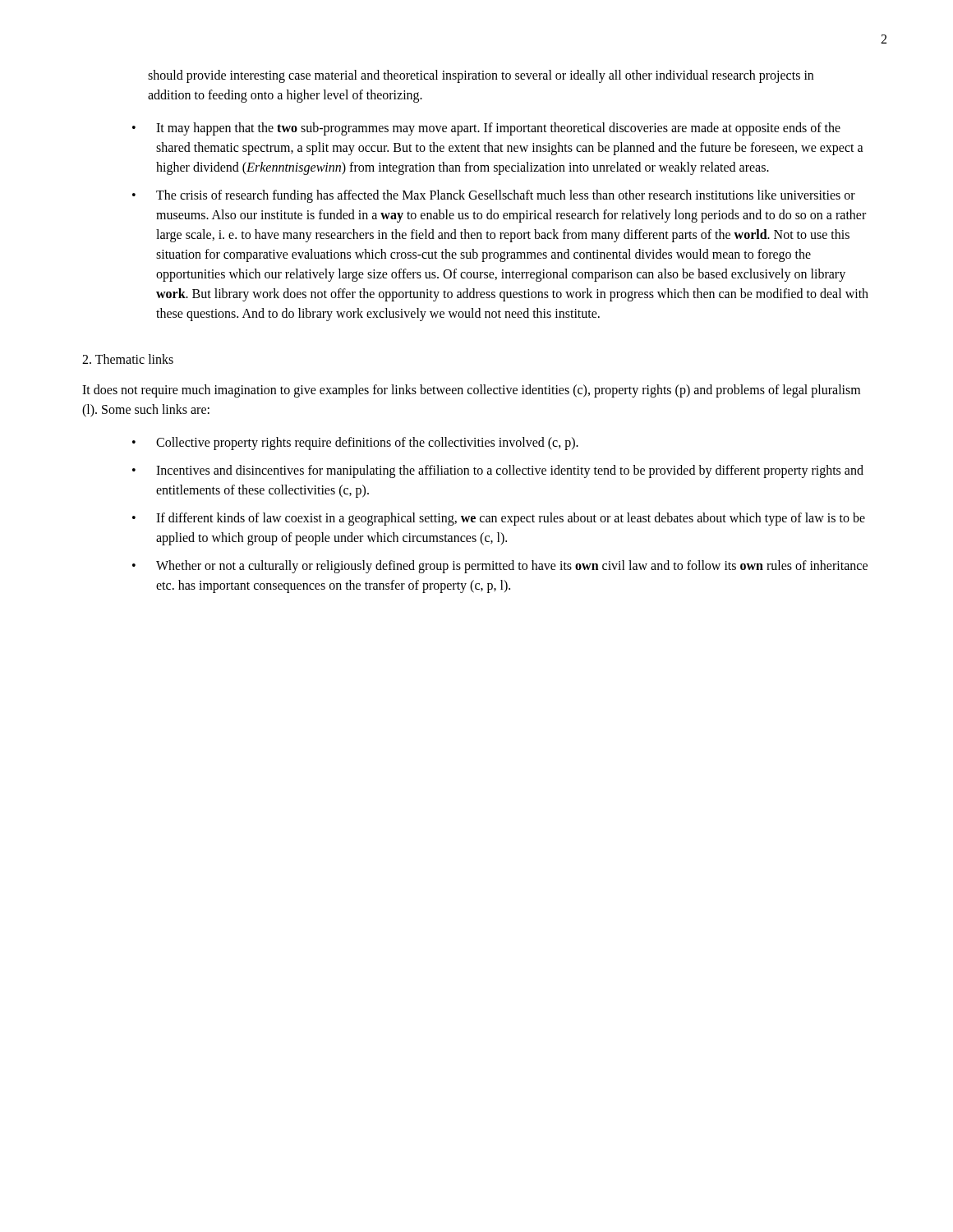This screenshot has height=1232, width=953.
Task: Find the block on this page that starts "The crisis of"
Action: pyautogui.click(x=512, y=254)
